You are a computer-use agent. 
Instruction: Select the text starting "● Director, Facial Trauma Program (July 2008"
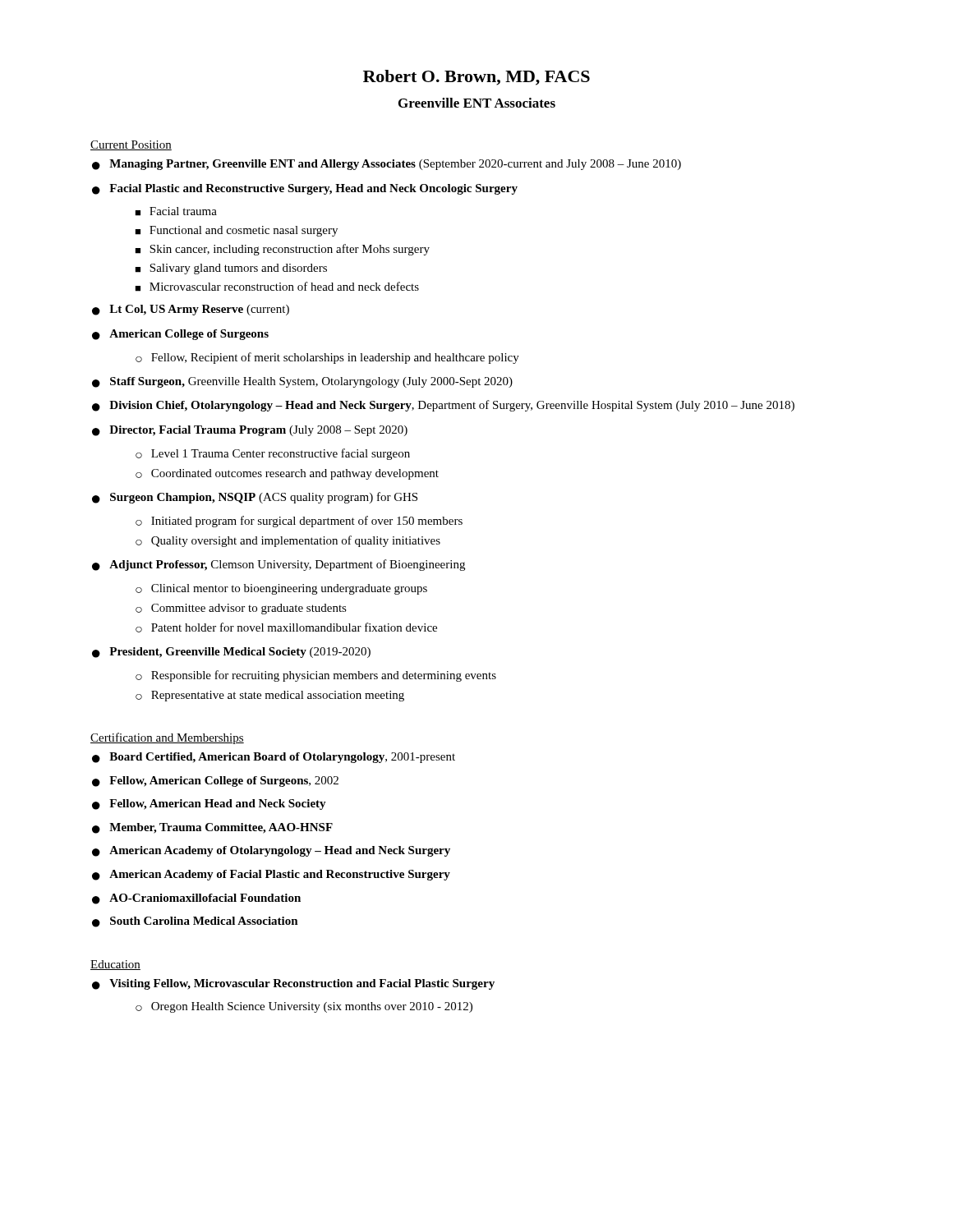[x=265, y=453]
